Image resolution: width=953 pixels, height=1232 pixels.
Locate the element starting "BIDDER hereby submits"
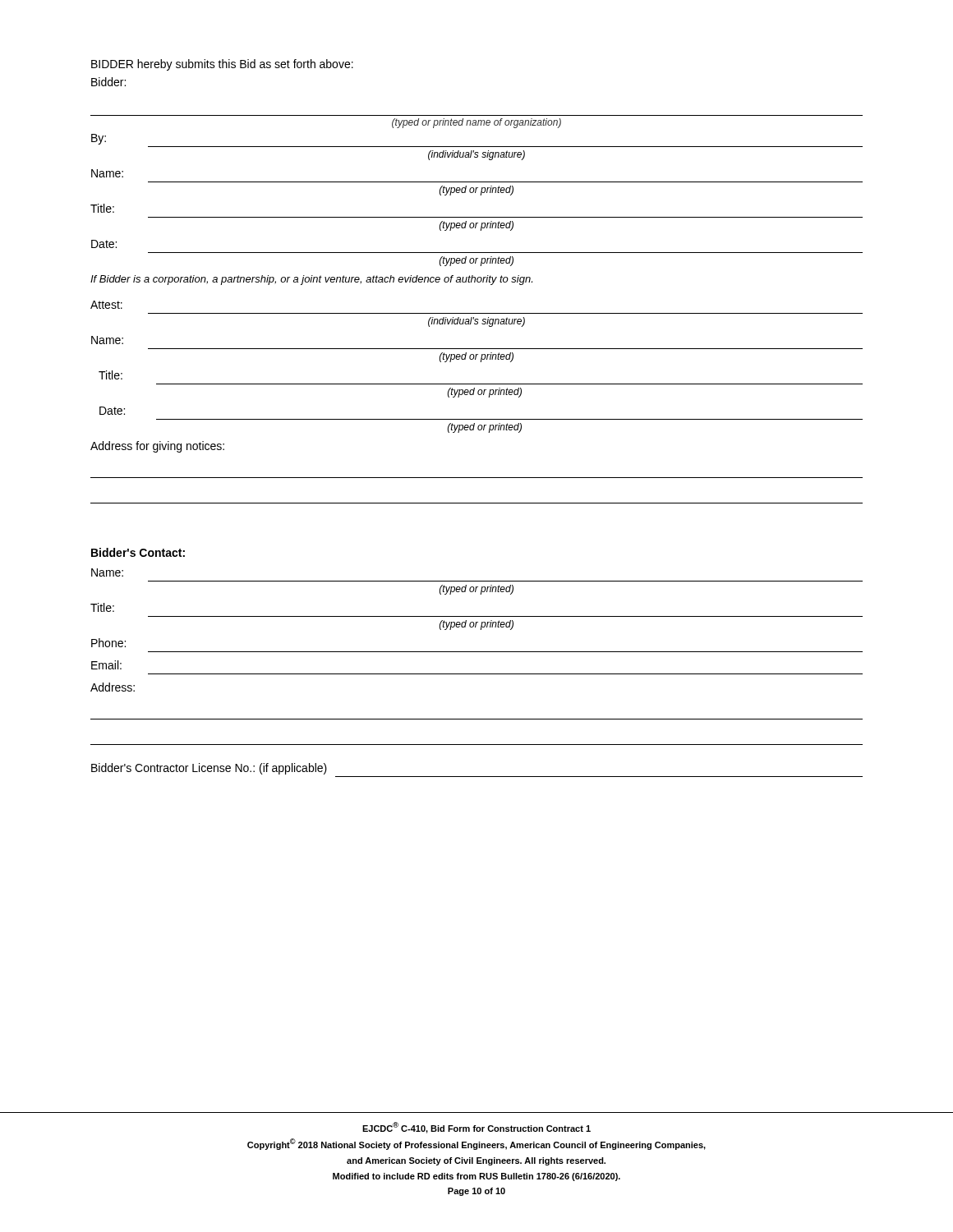pyautogui.click(x=222, y=64)
